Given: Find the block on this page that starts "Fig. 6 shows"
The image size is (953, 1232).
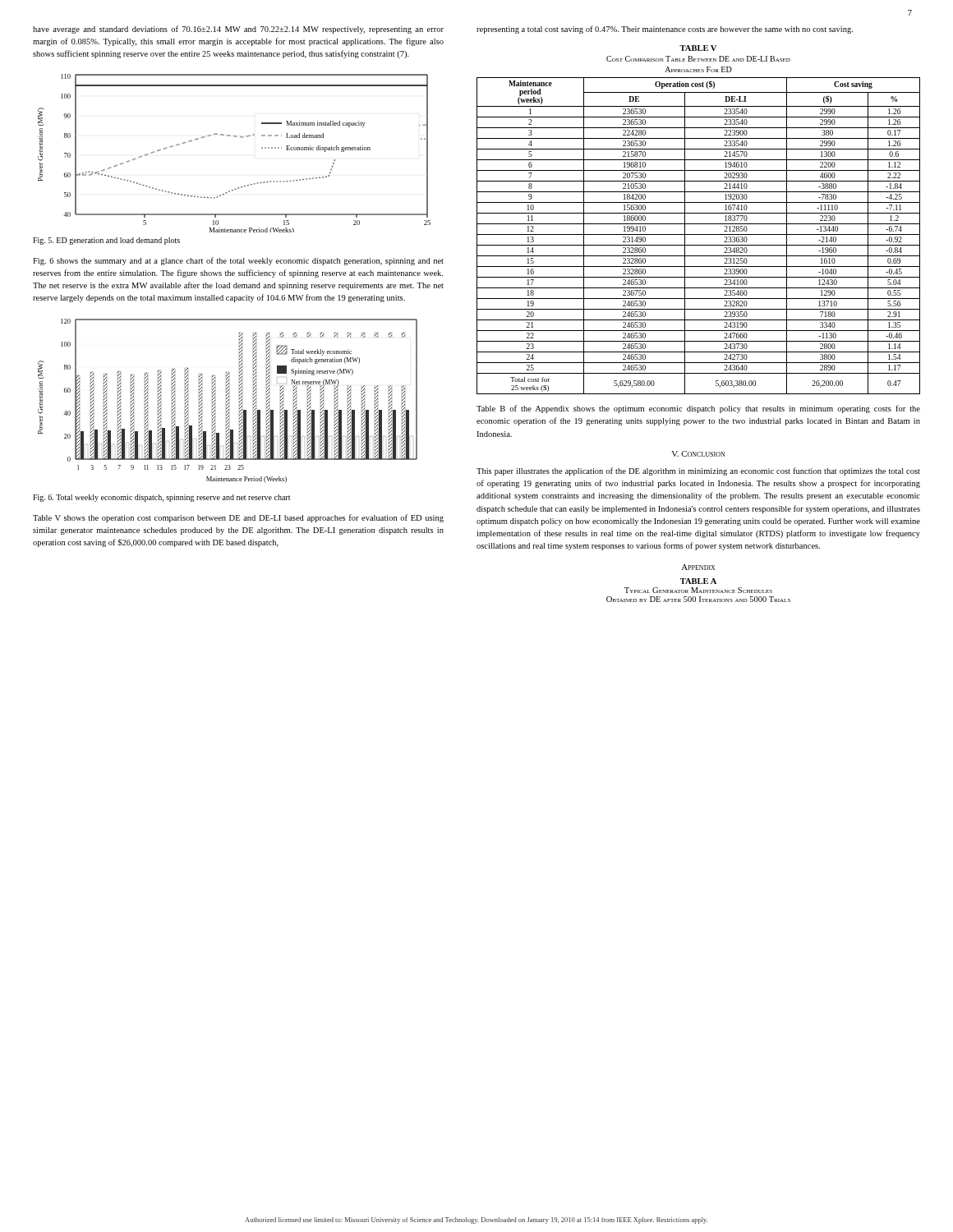Looking at the screenshot, I should 238,279.
